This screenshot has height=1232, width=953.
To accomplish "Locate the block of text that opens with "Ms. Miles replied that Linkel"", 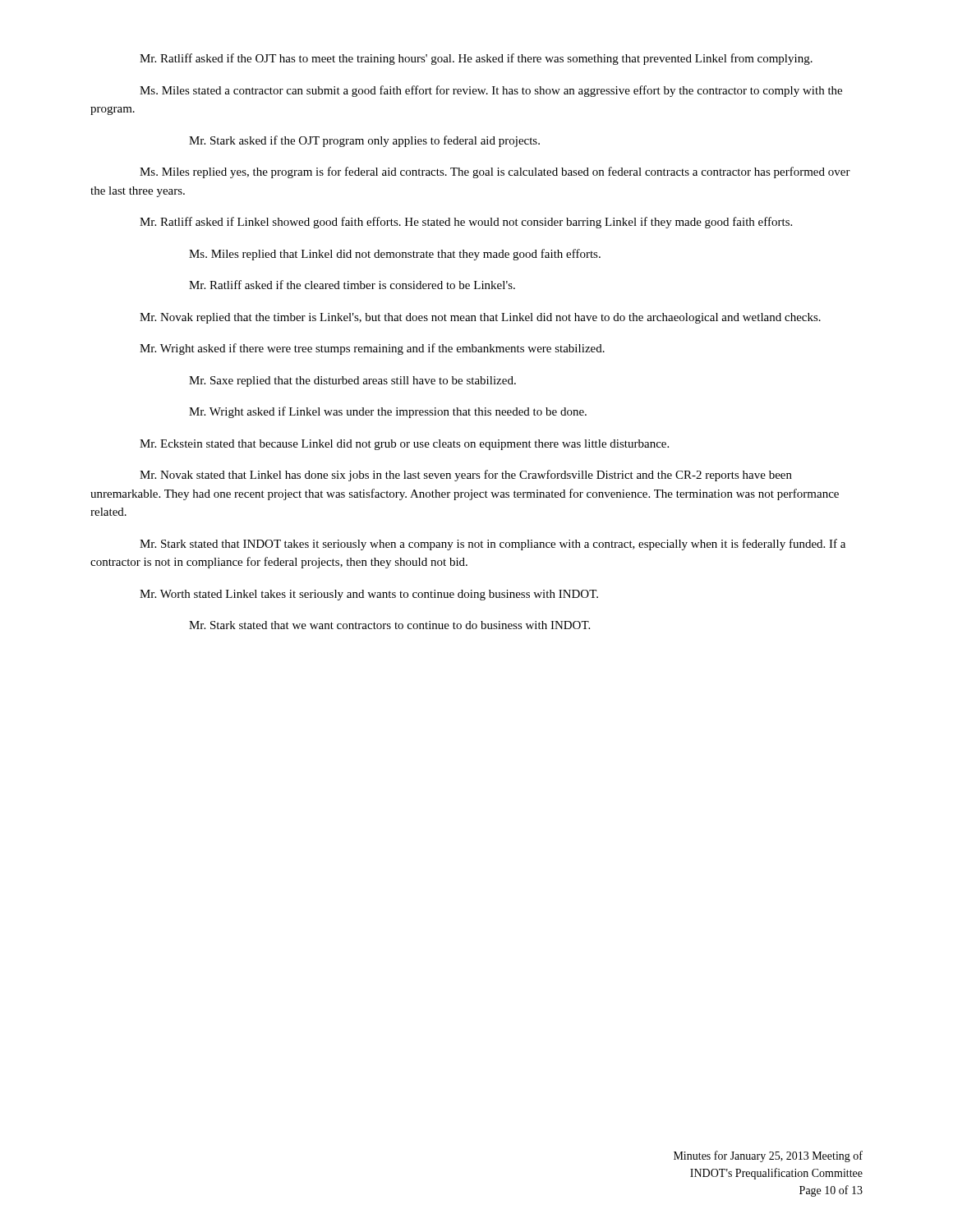I will 395,253.
